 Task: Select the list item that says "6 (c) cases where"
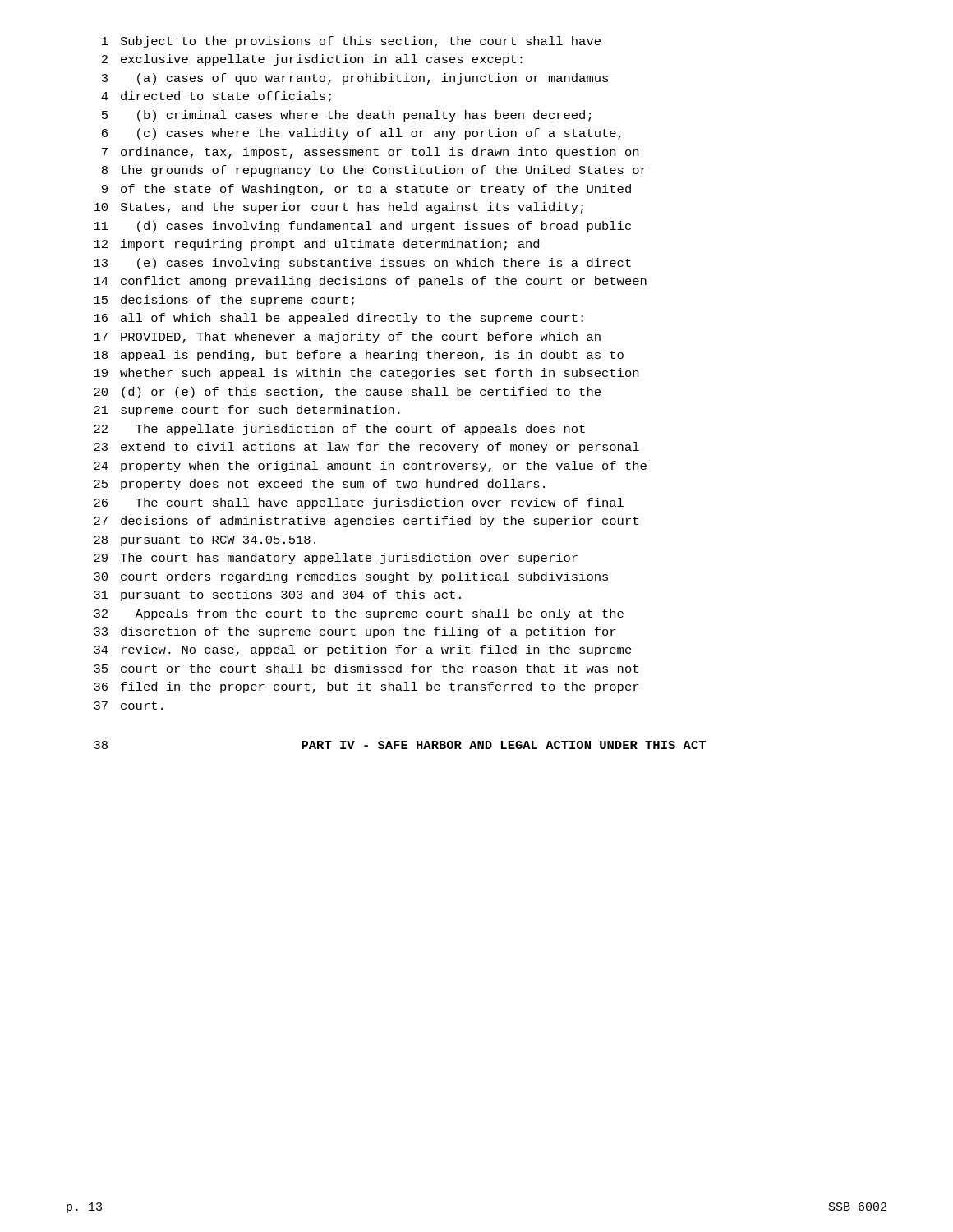tap(476, 171)
